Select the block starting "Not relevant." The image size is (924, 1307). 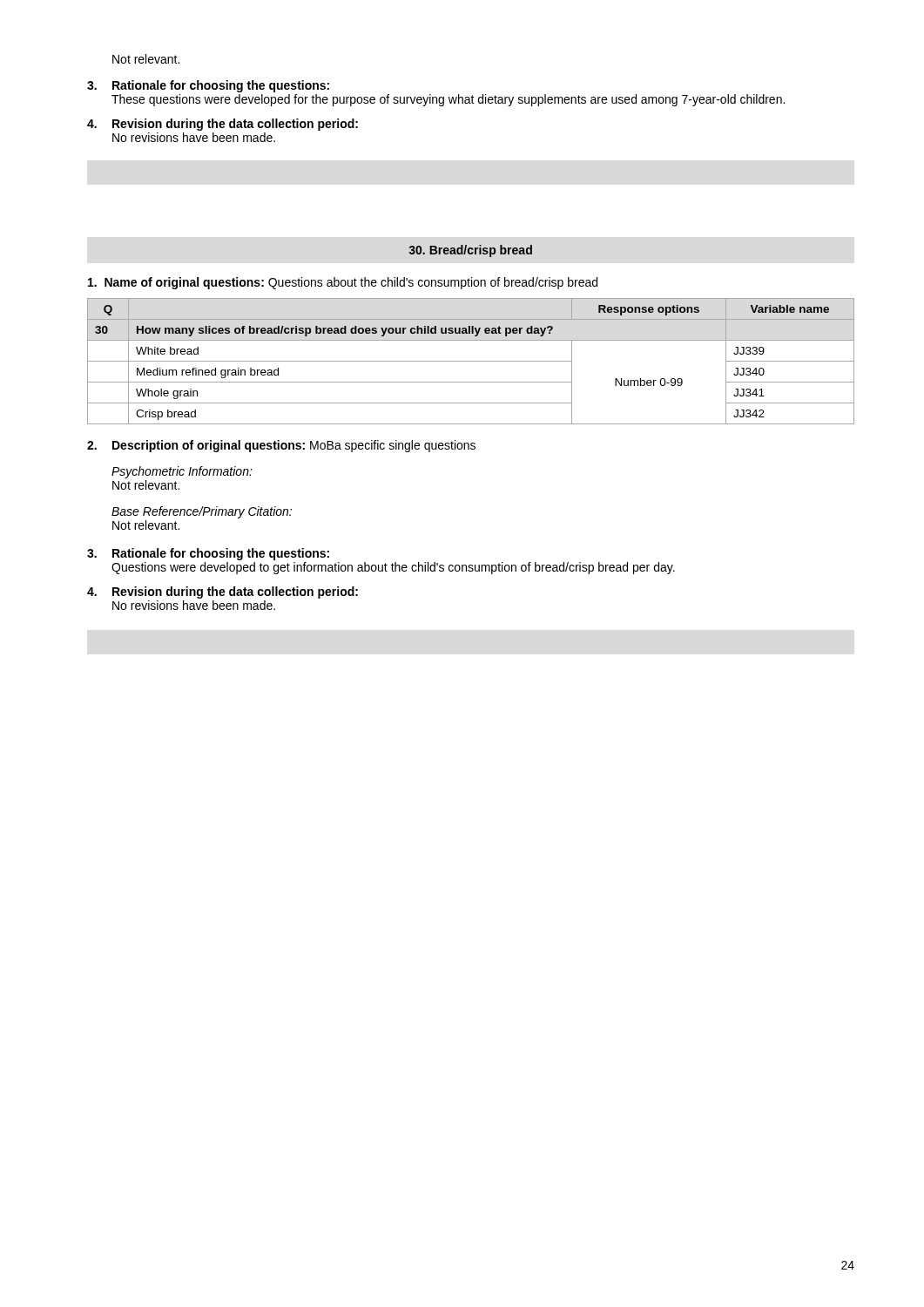(x=146, y=59)
